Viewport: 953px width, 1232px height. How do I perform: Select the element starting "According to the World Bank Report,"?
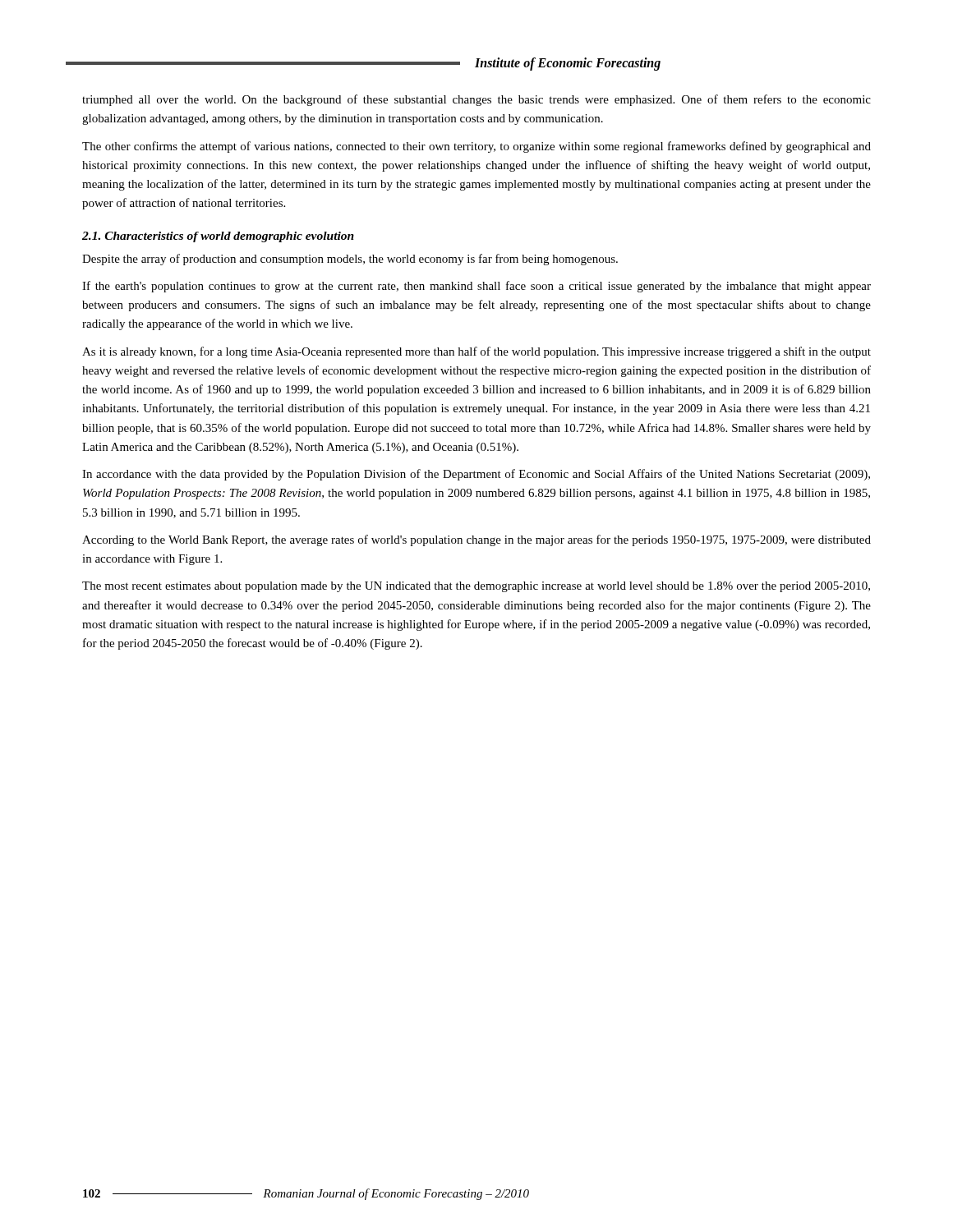[x=476, y=549]
